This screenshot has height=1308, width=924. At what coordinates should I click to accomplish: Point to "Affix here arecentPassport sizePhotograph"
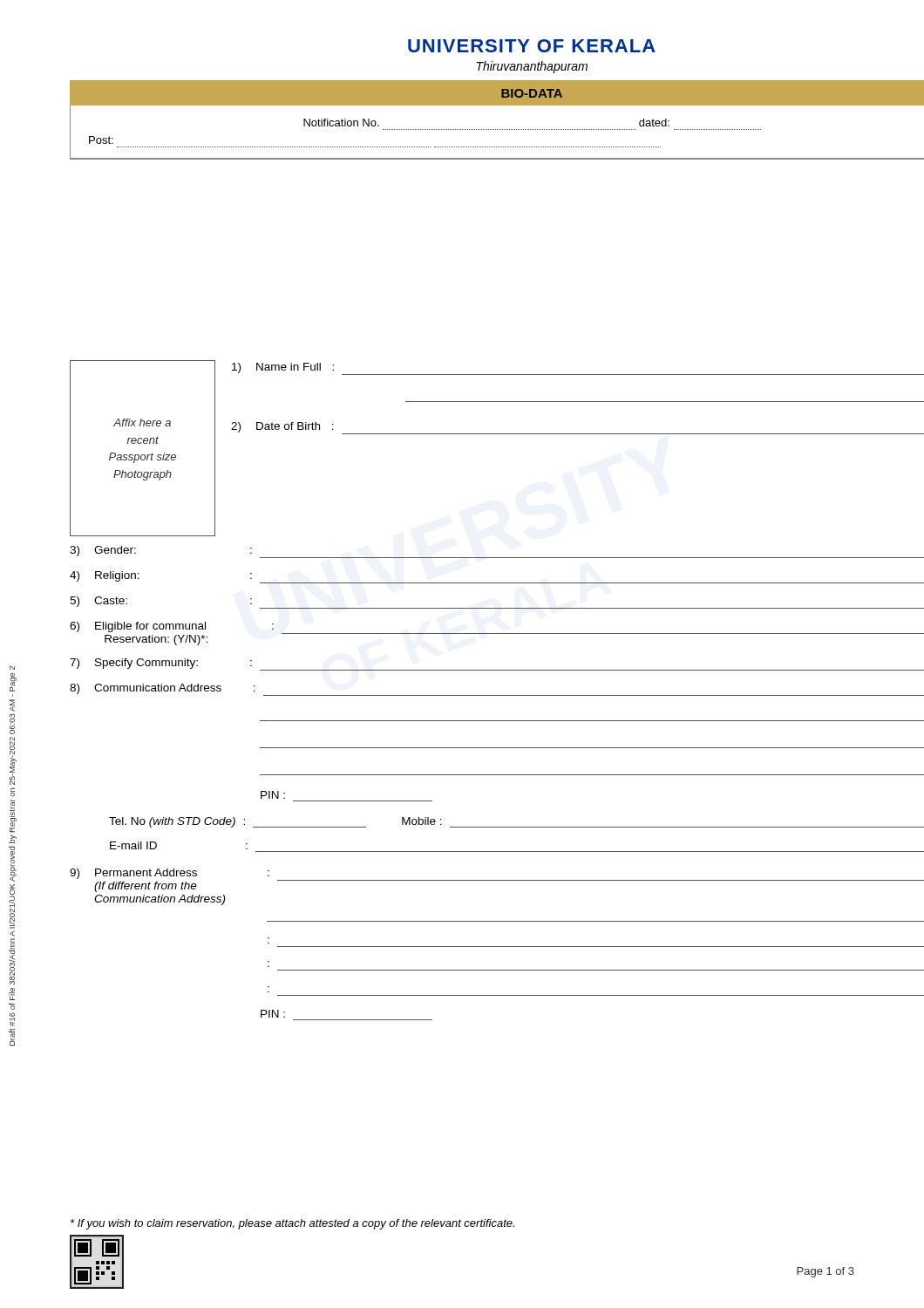coord(143,448)
